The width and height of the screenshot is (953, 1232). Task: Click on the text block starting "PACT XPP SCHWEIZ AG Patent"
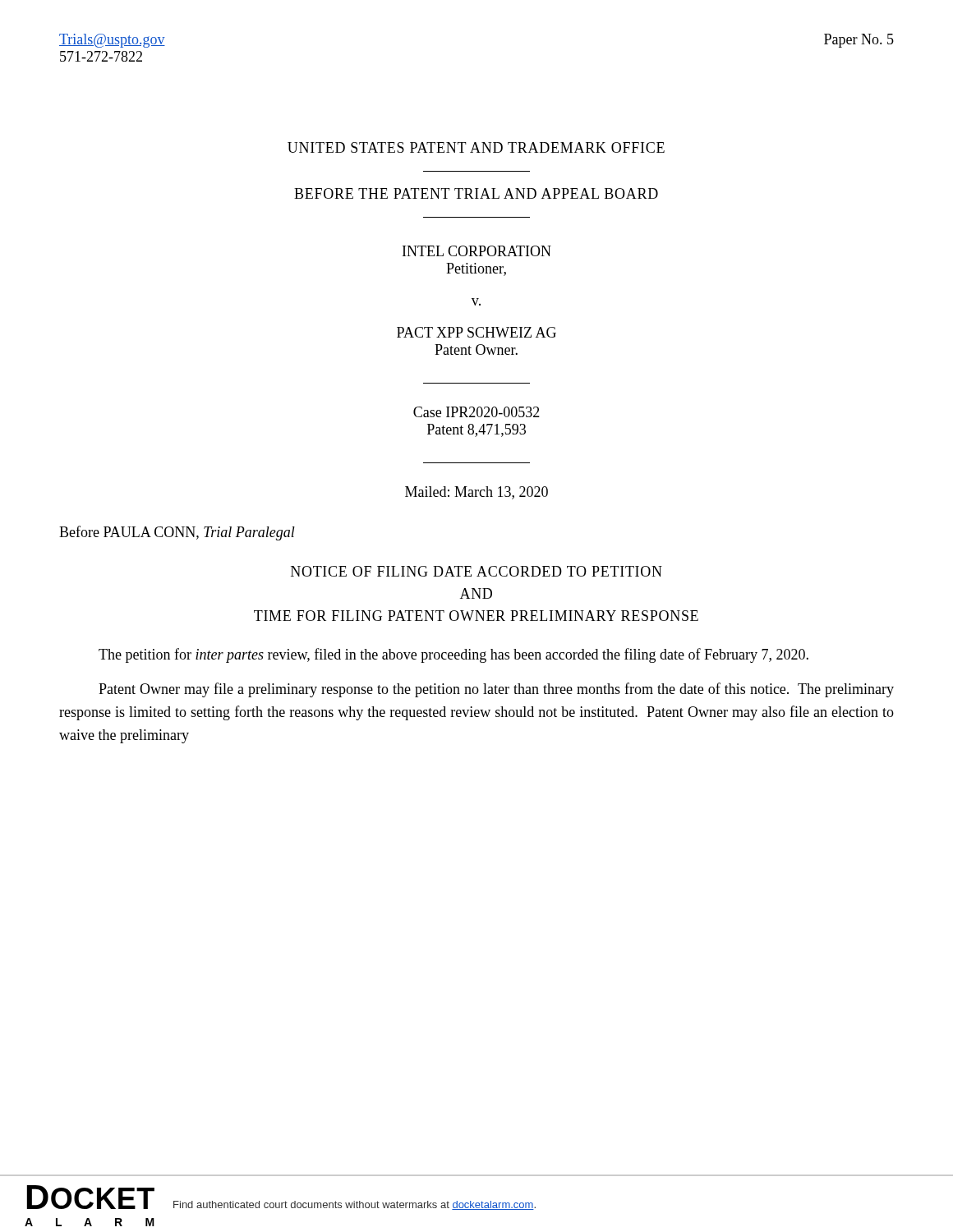476,341
